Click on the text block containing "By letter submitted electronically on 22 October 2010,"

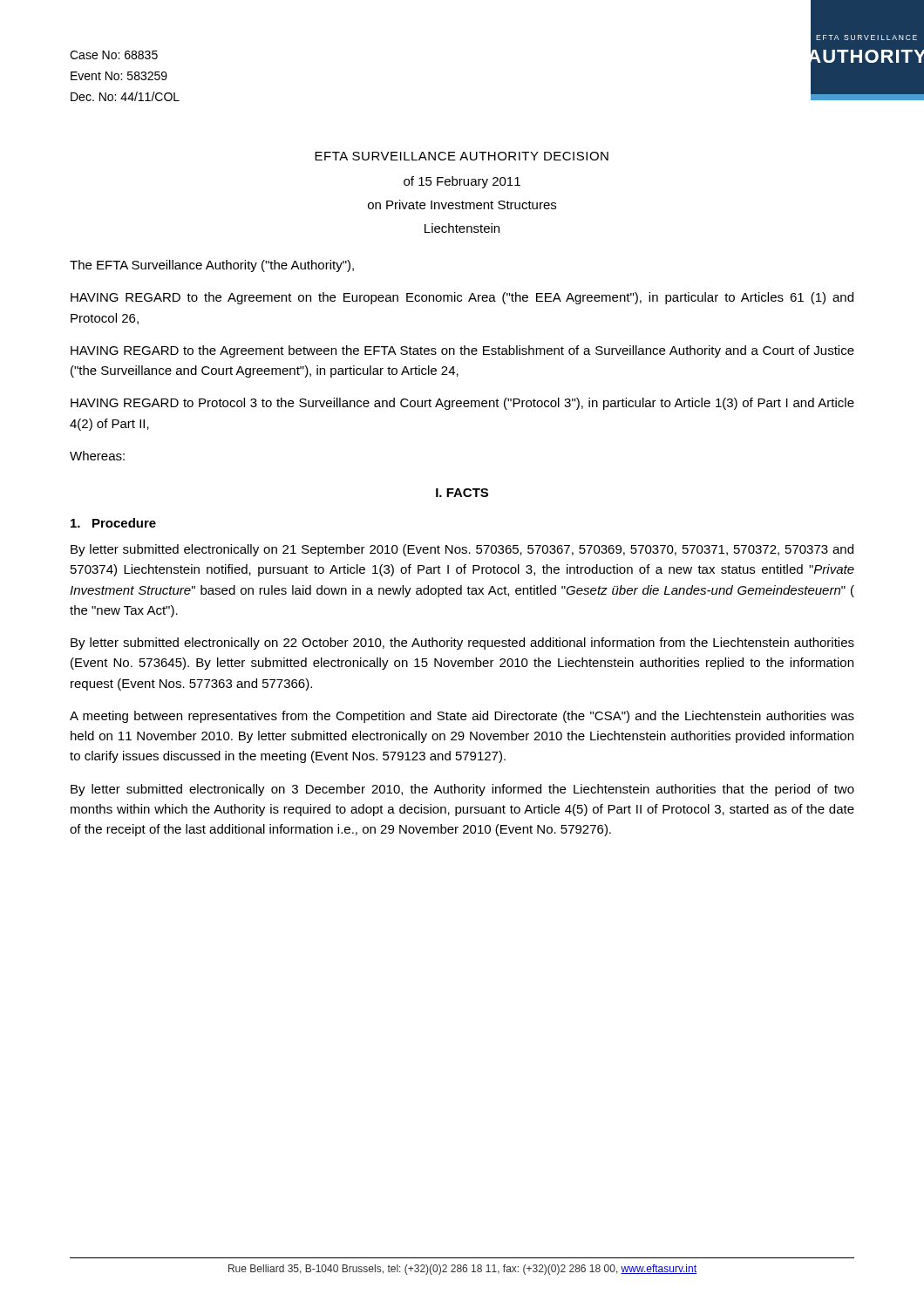(x=462, y=663)
